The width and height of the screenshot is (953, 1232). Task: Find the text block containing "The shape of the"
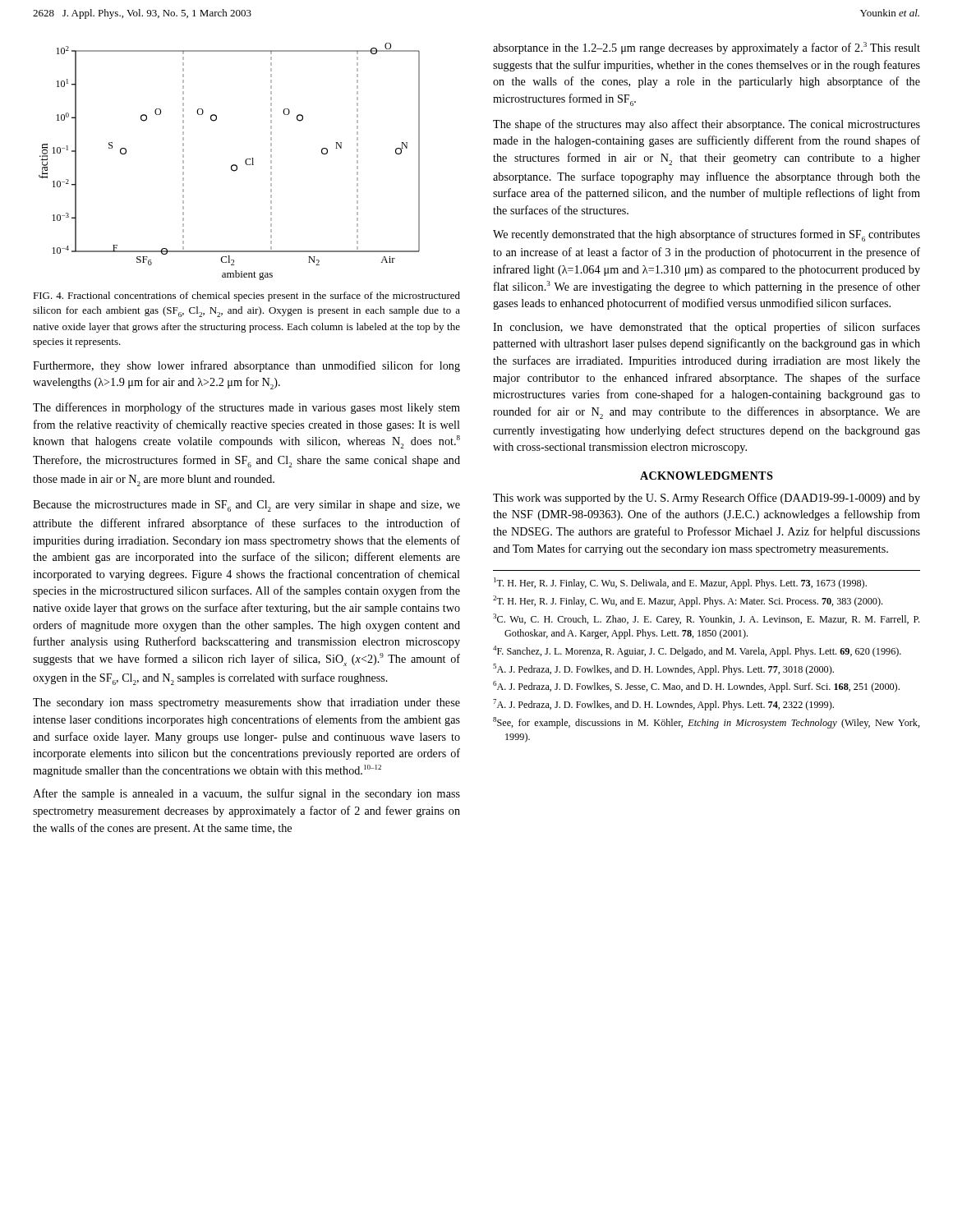(x=707, y=167)
